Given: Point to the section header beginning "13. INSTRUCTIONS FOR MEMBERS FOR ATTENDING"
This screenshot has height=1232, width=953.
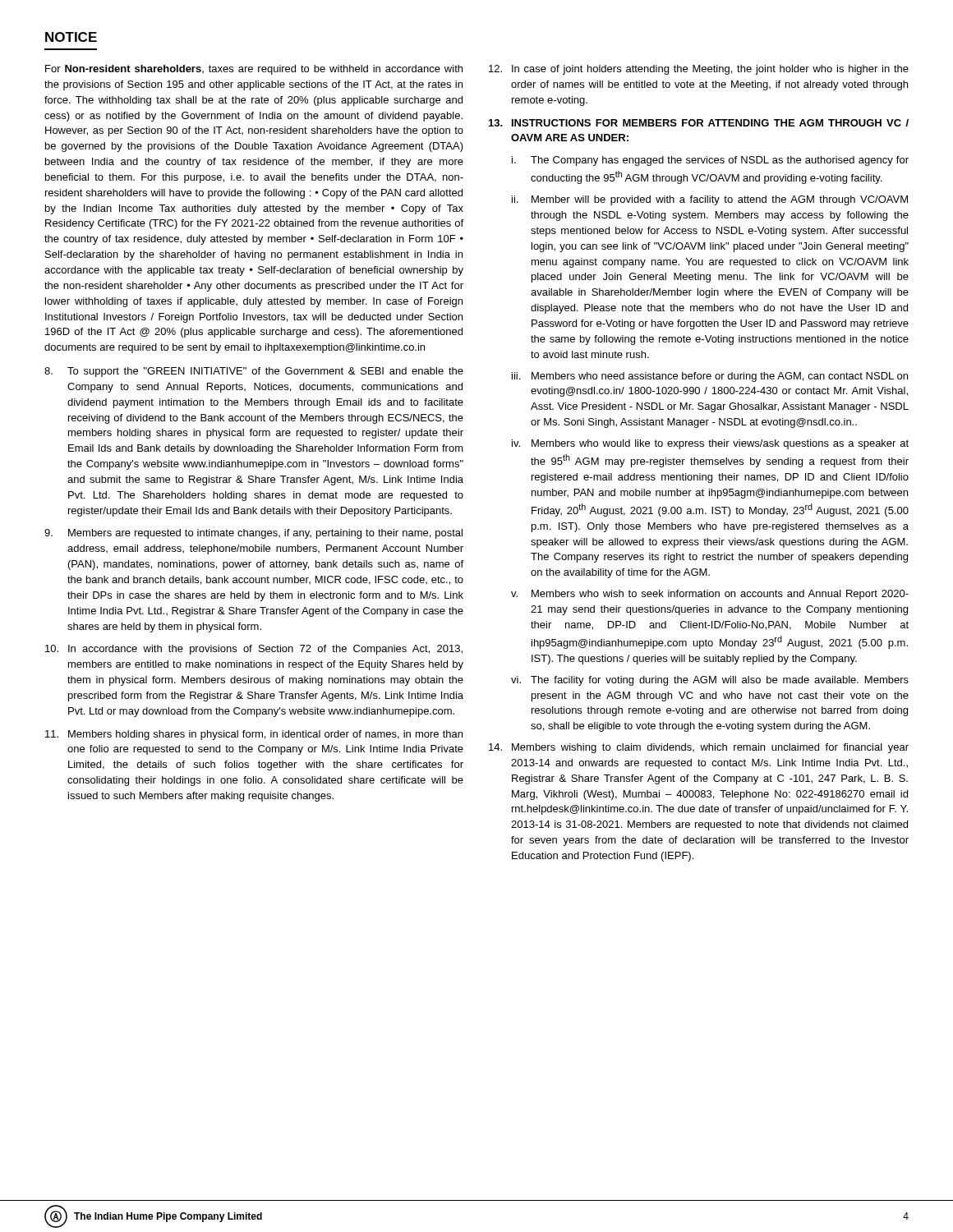Looking at the screenshot, I should click(x=698, y=131).
